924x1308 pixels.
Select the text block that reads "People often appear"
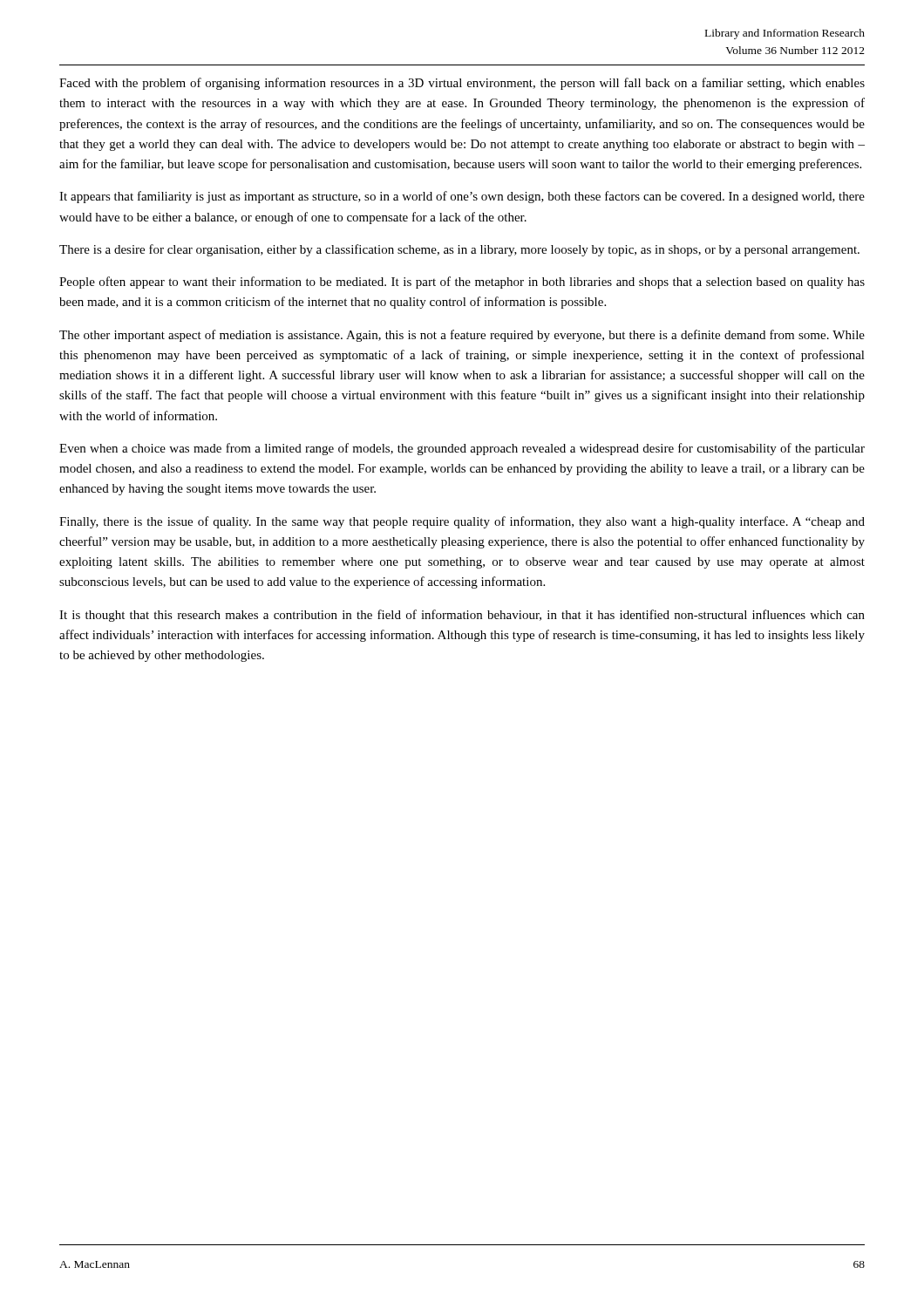pos(462,292)
